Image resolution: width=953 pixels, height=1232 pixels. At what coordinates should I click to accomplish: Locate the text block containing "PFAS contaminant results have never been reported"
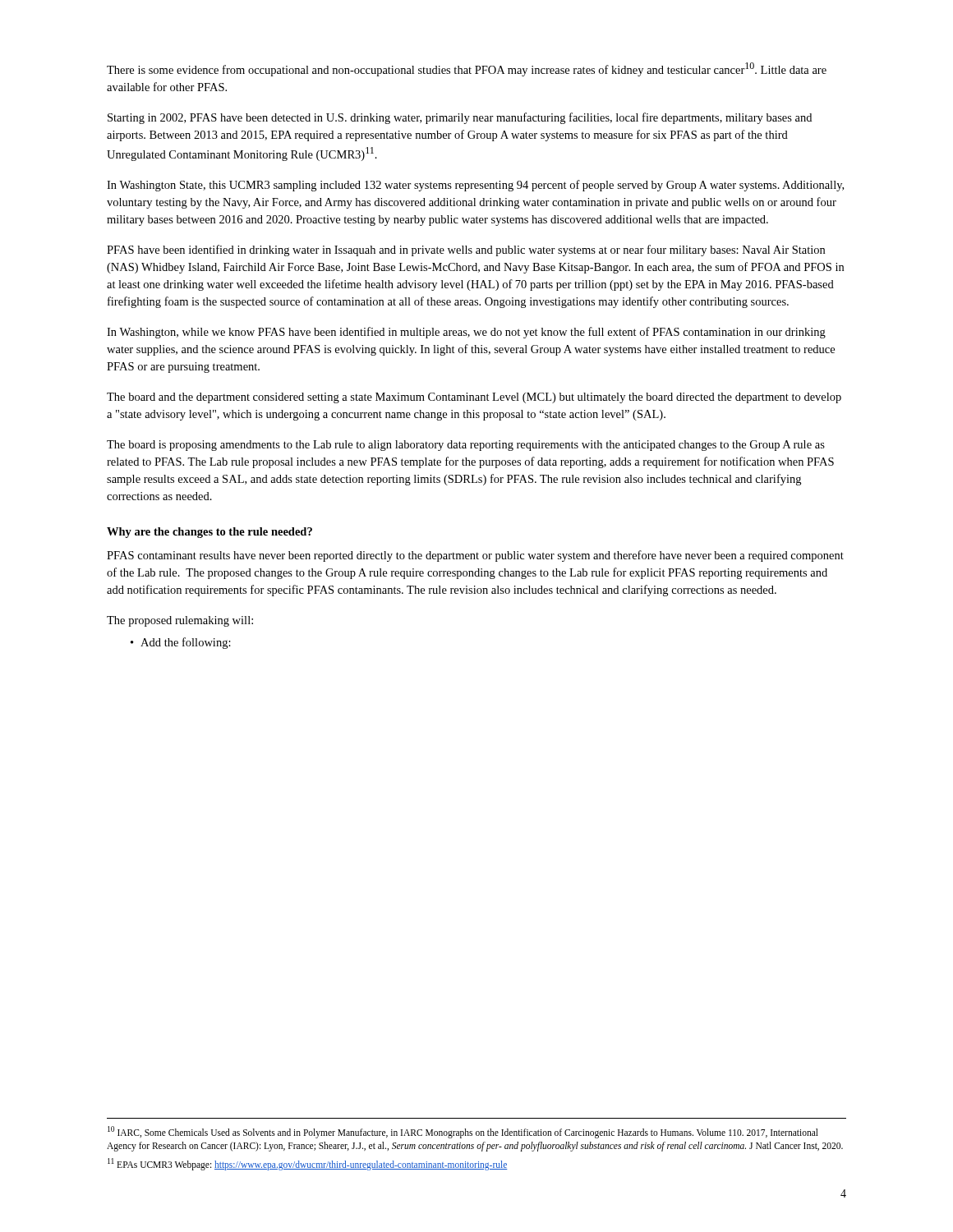click(475, 572)
